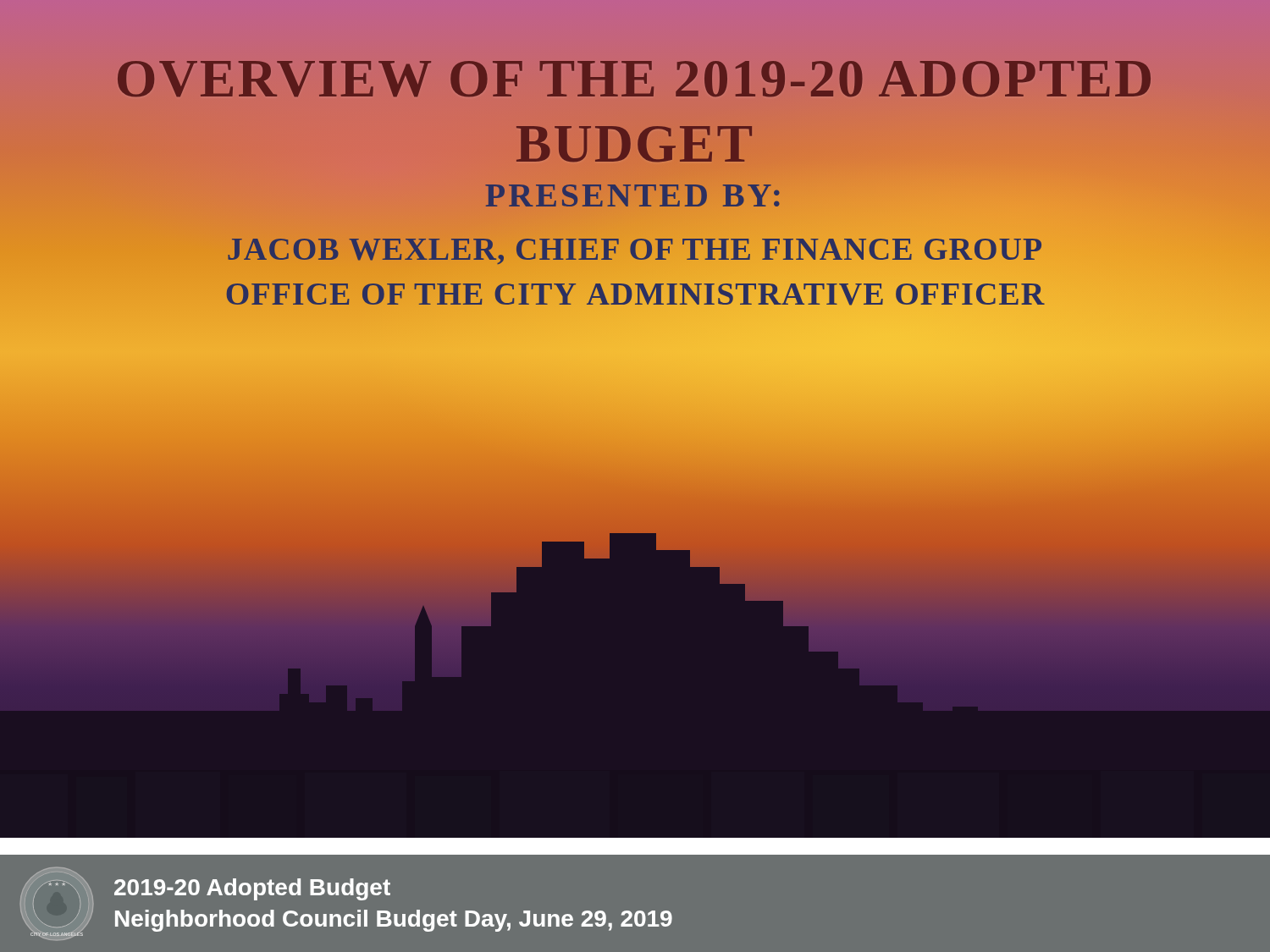Click a photo

tap(635, 419)
